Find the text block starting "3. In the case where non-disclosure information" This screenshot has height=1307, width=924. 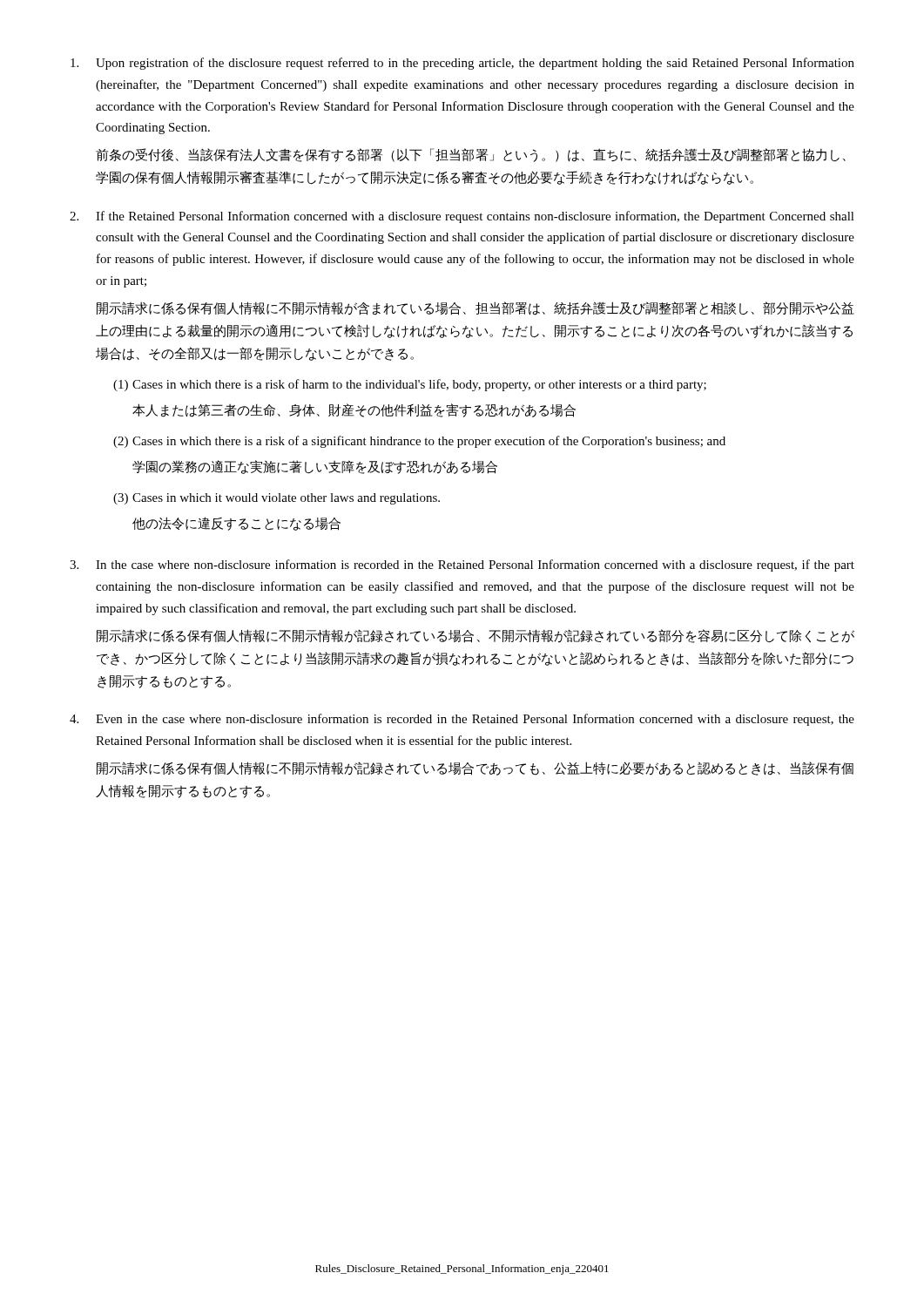462,624
